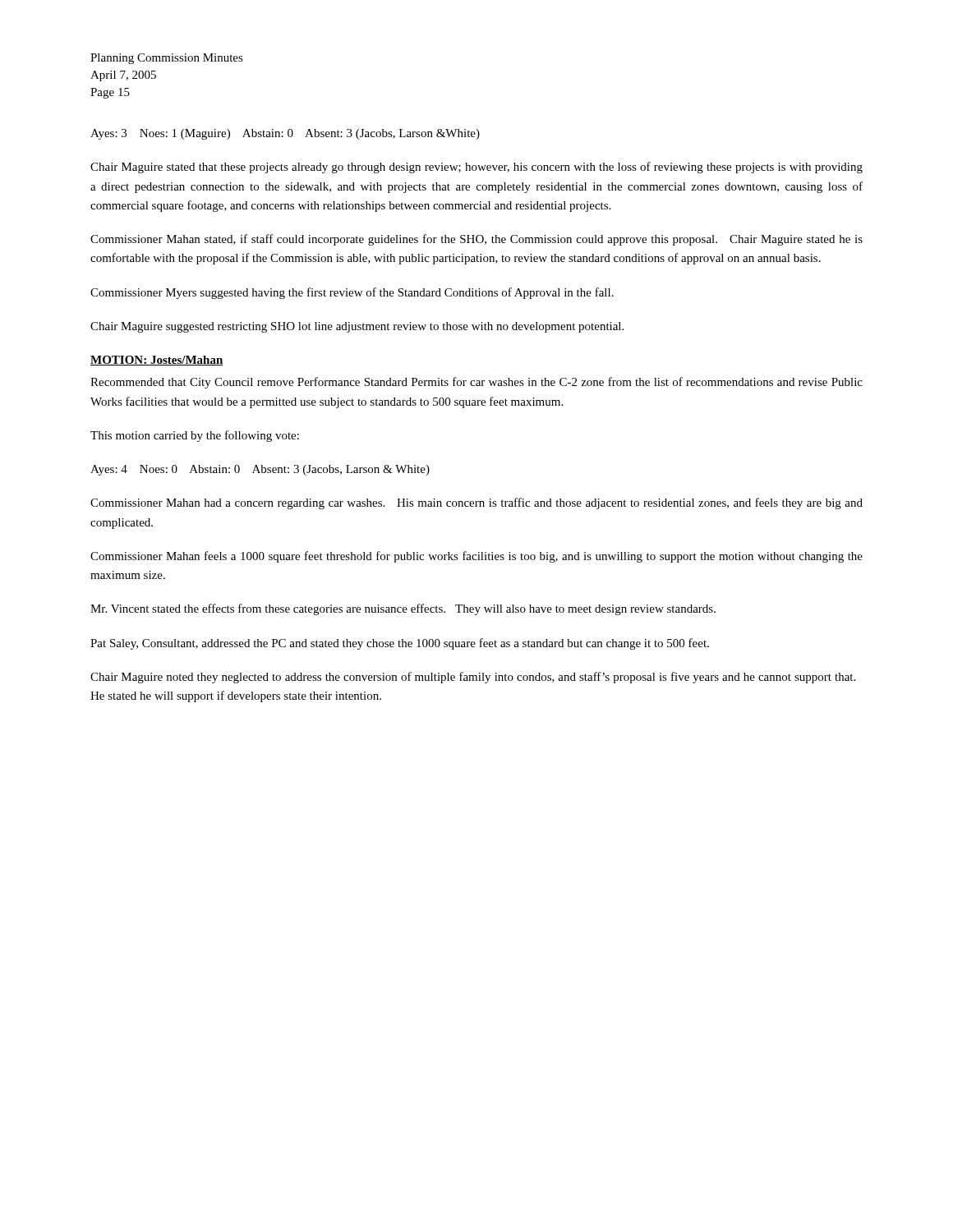Find "MOTION: Jostes/Mahan" on this page
This screenshot has height=1232, width=953.
point(157,360)
